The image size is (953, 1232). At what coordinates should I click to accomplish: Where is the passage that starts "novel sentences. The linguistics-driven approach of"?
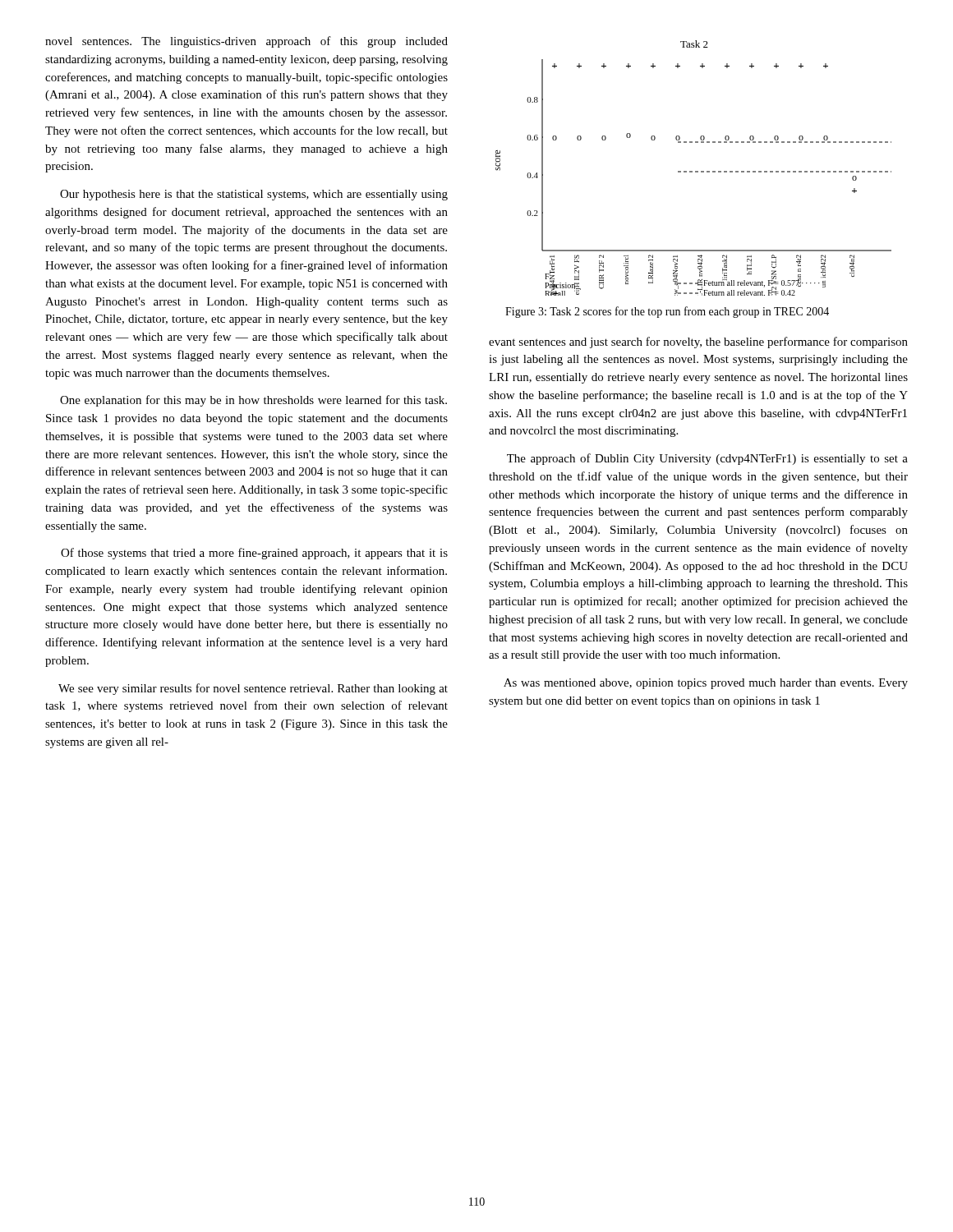[x=246, y=104]
